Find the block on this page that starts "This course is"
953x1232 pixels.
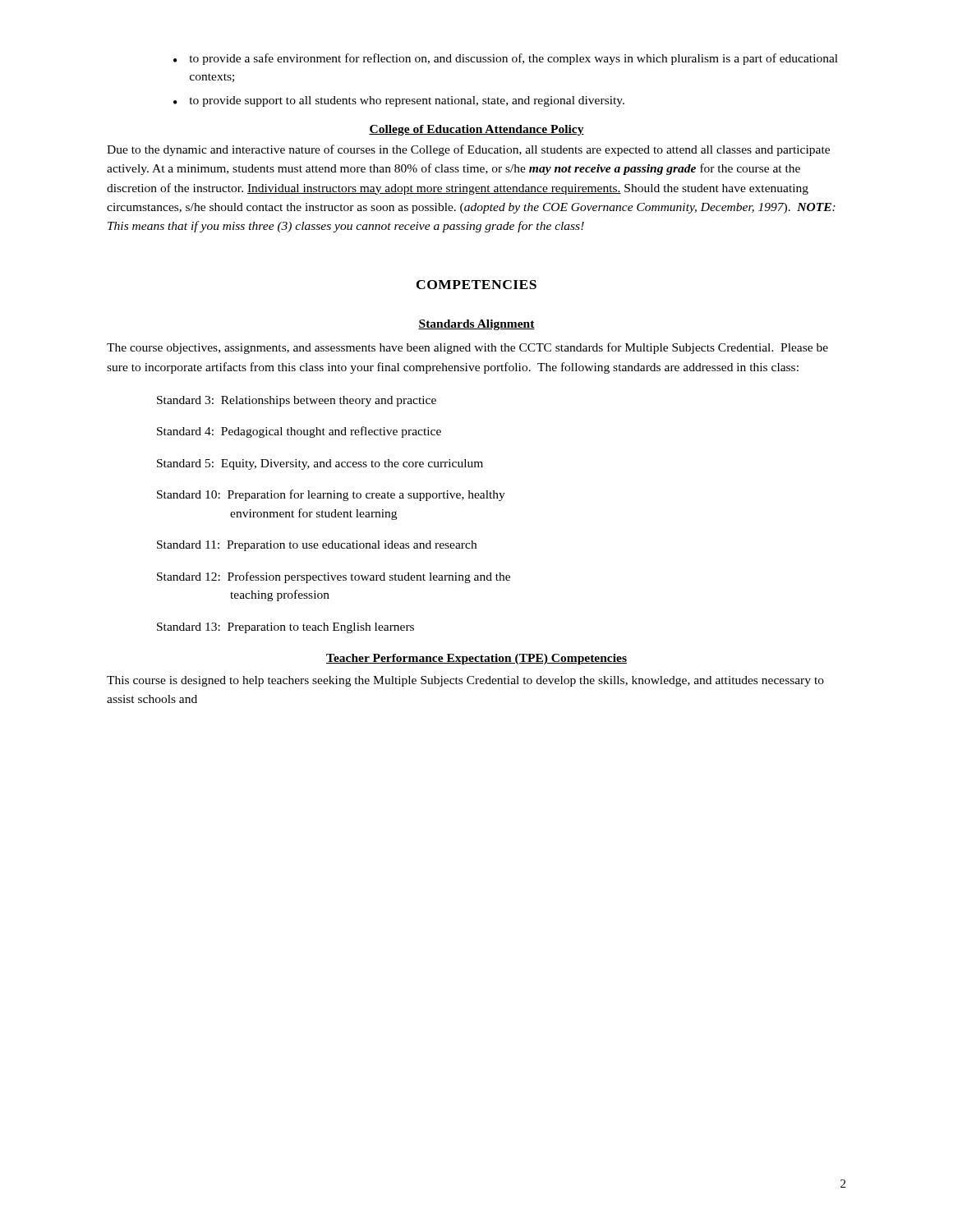[x=465, y=689]
